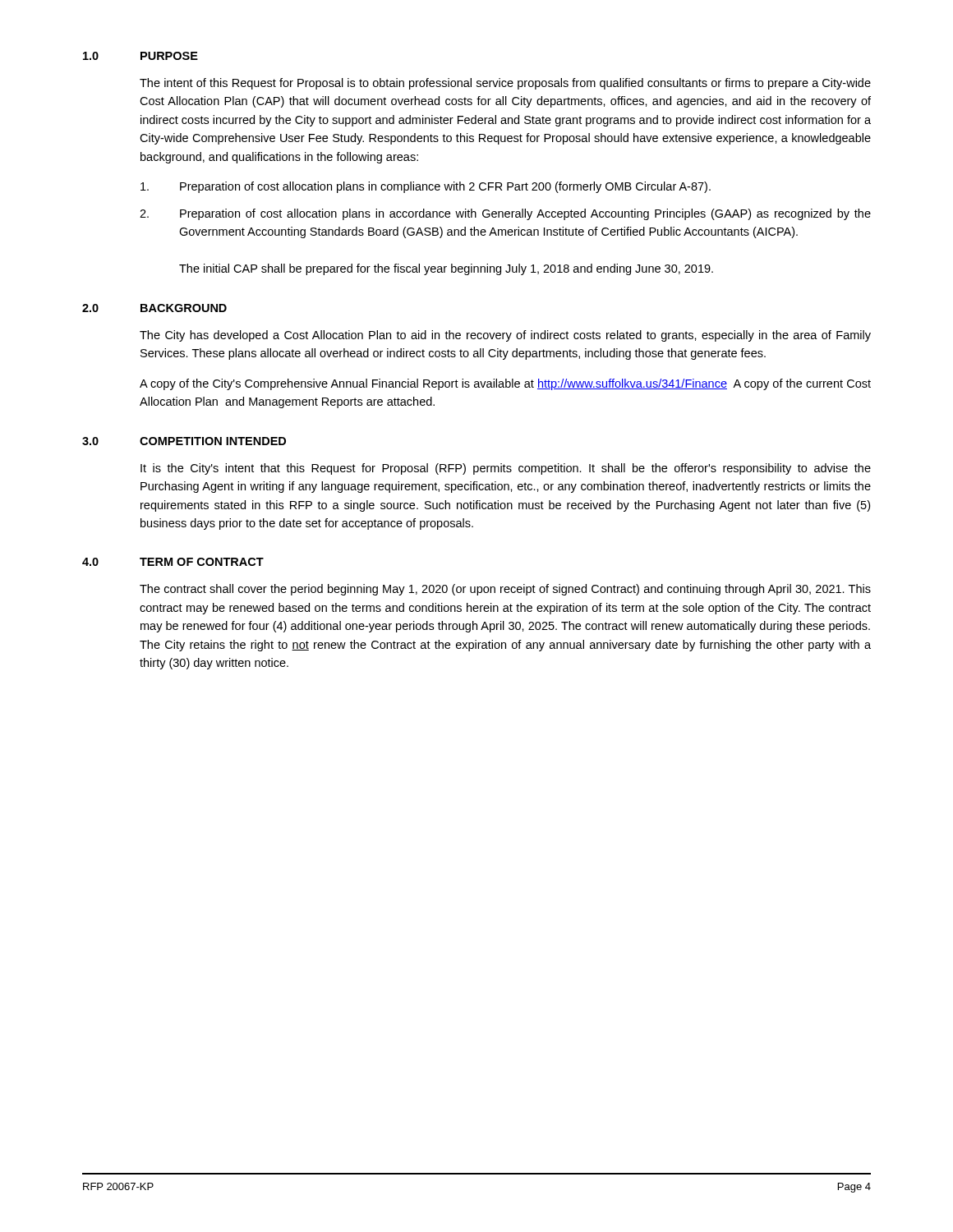
Task: Navigate to the region starting "1.0 PURPOSE"
Action: pyautogui.click(x=140, y=56)
